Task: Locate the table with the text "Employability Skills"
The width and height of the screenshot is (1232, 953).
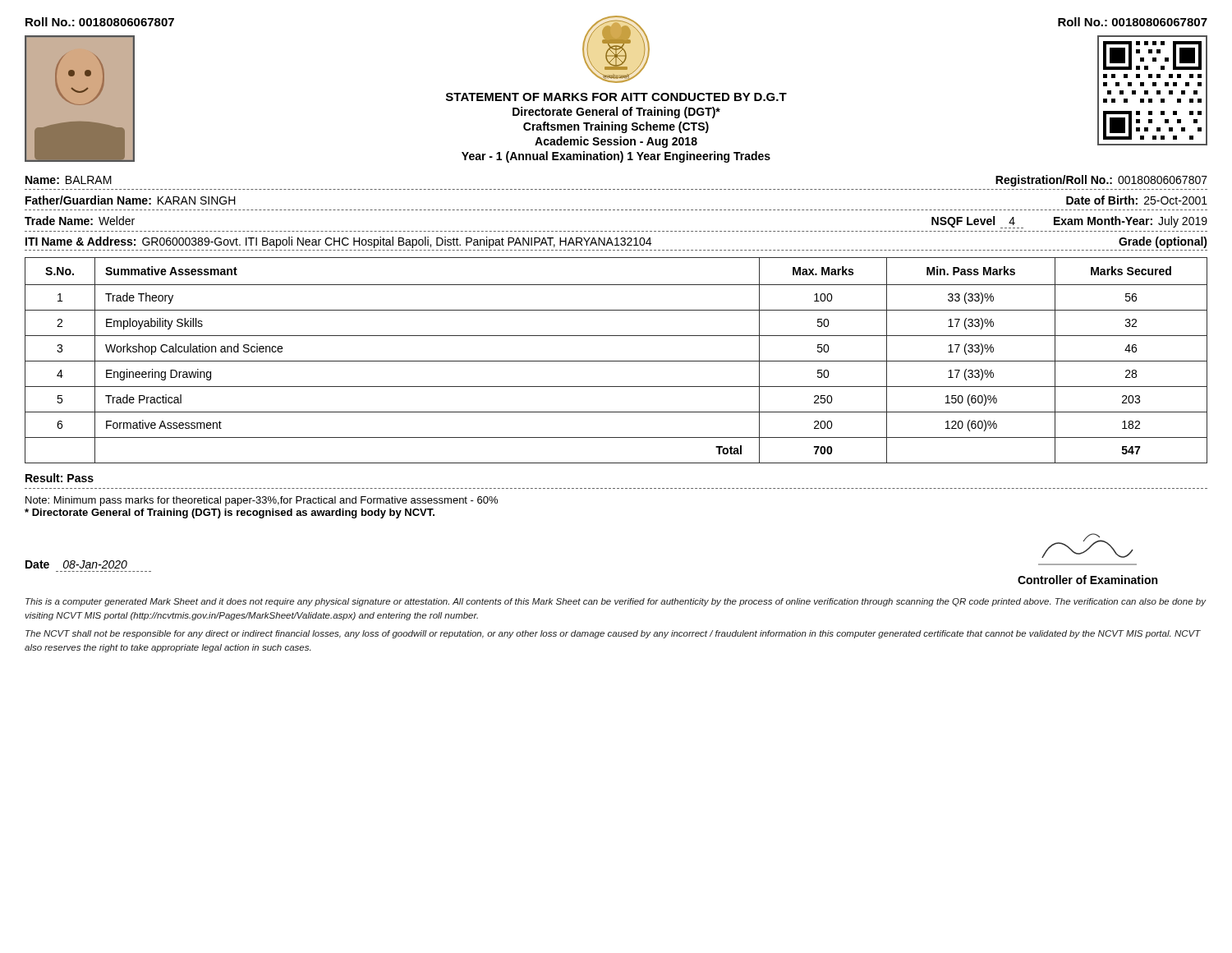Action: [x=616, y=360]
